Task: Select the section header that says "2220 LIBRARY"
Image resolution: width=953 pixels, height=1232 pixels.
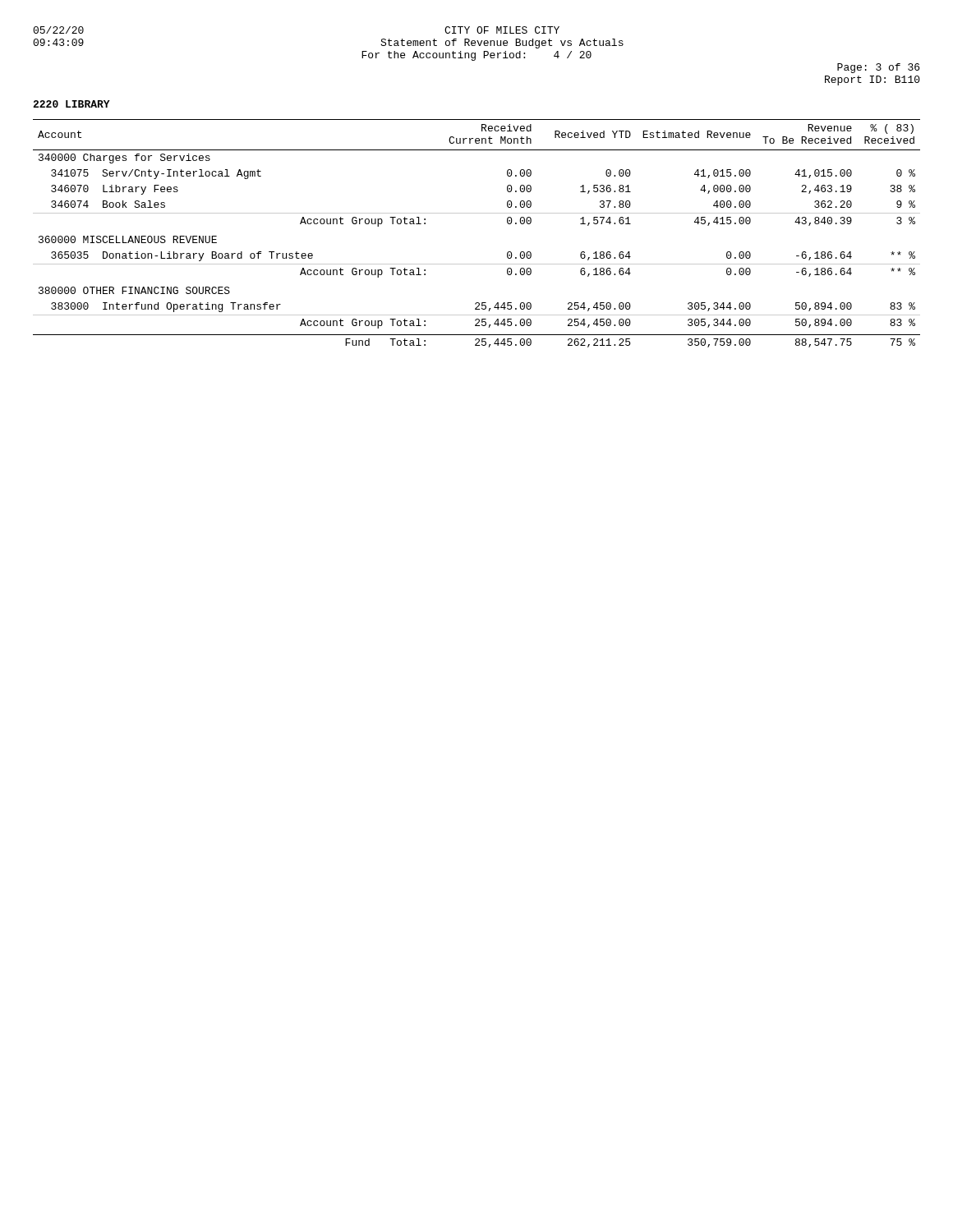Action: click(71, 105)
